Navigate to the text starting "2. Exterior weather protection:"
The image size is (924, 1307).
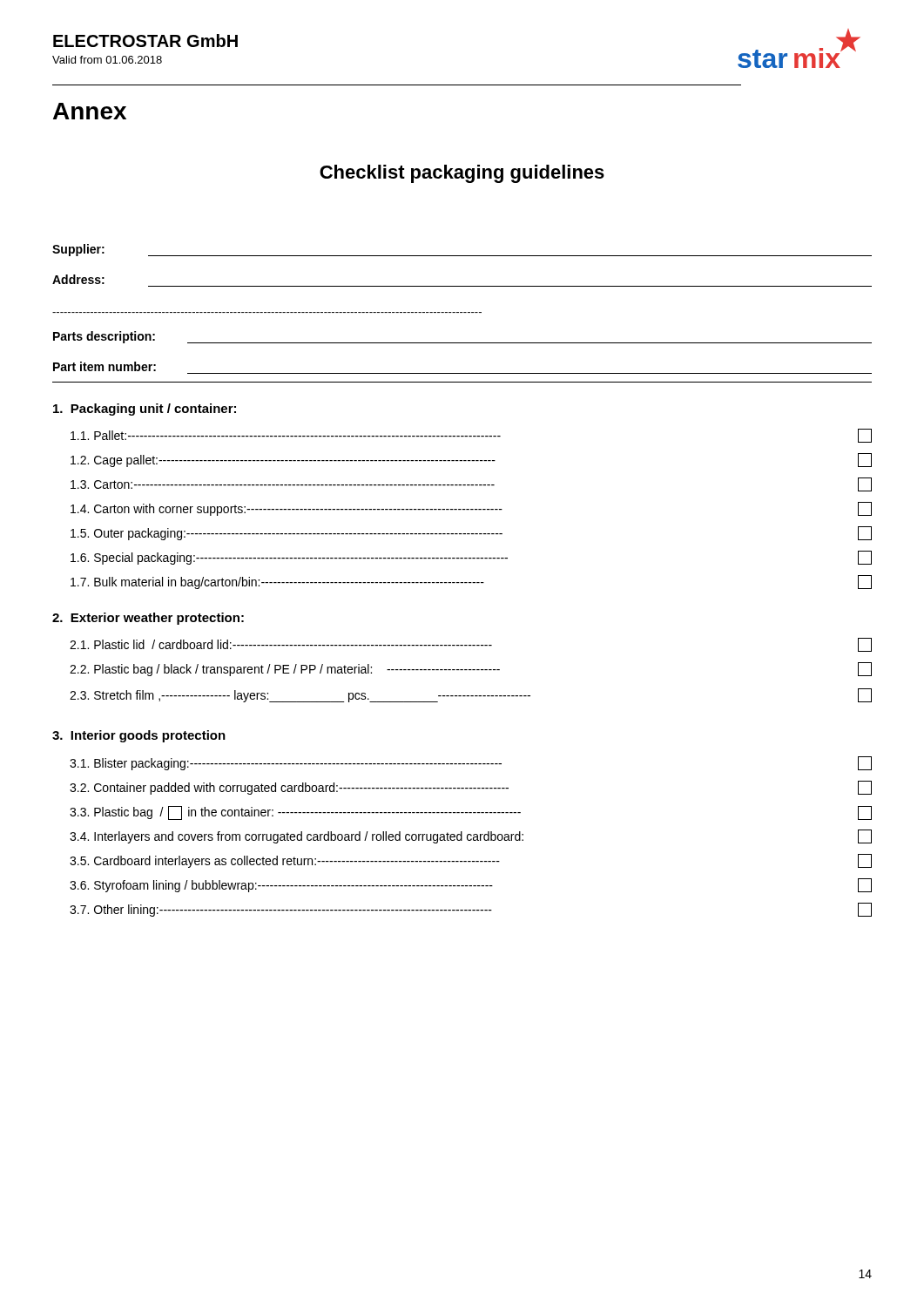[148, 617]
